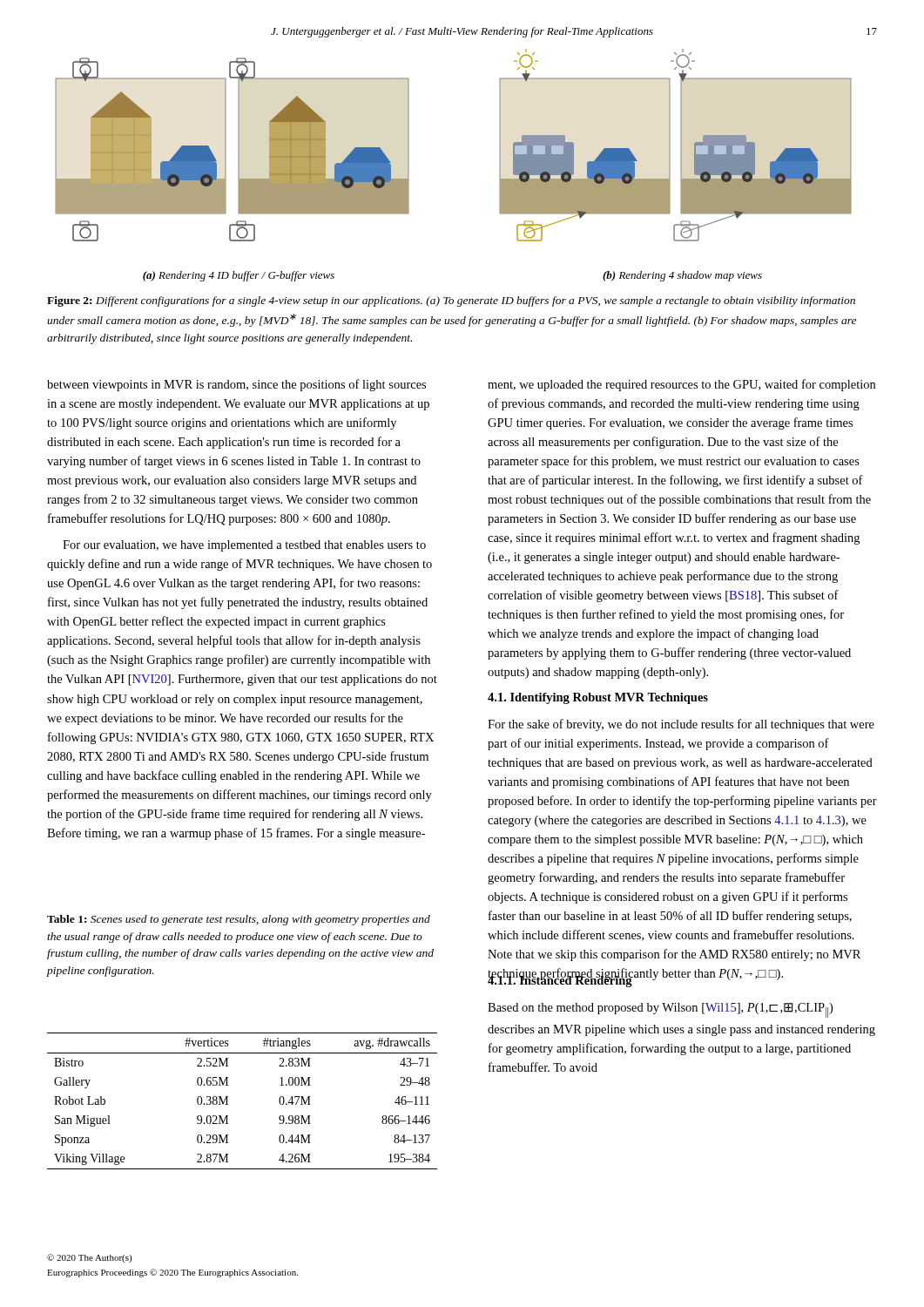Find the illustration
This screenshot has height=1307, width=924.
(462, 159)
